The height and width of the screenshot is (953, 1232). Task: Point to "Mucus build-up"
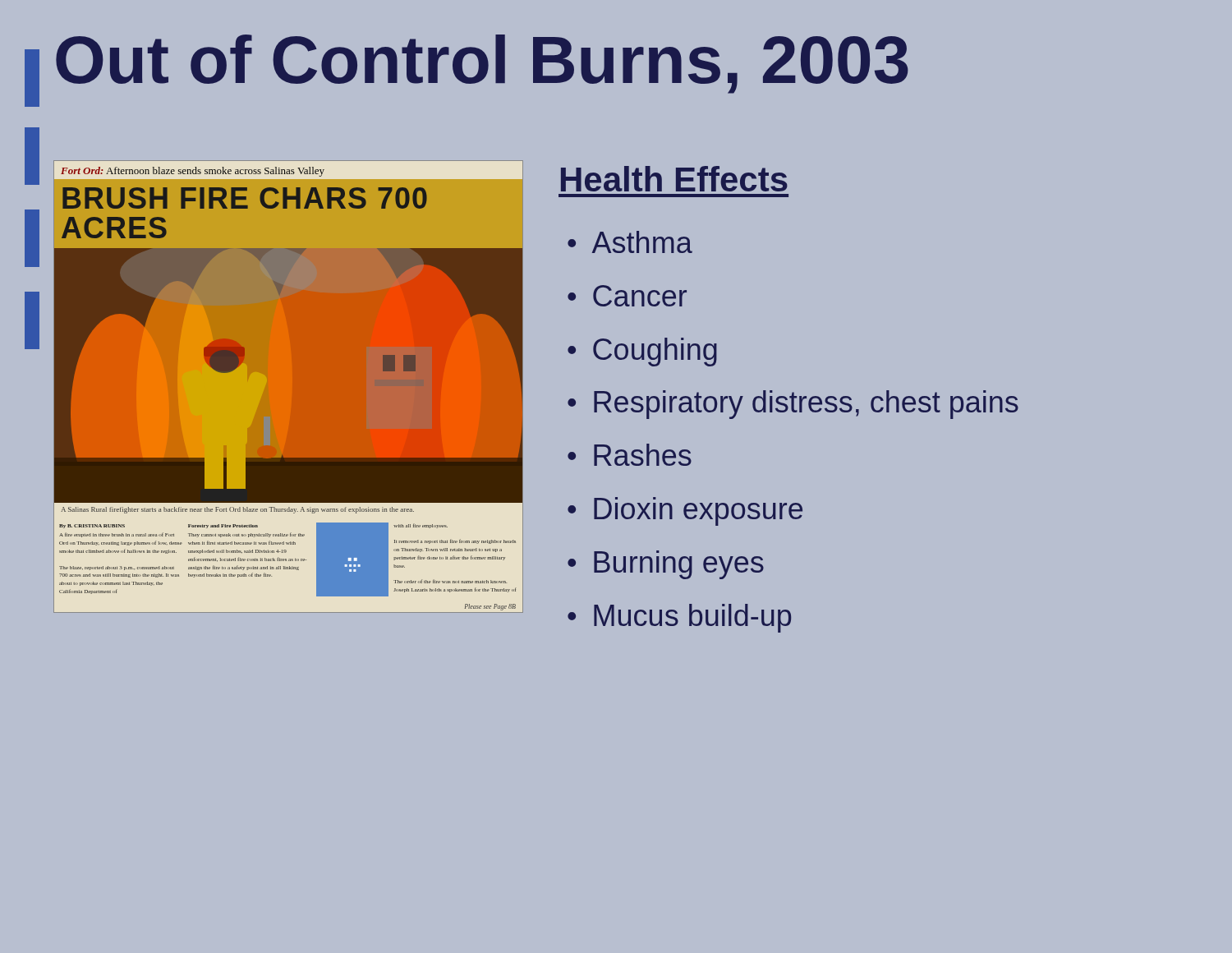pyautogui.click(x=692, y=615)
